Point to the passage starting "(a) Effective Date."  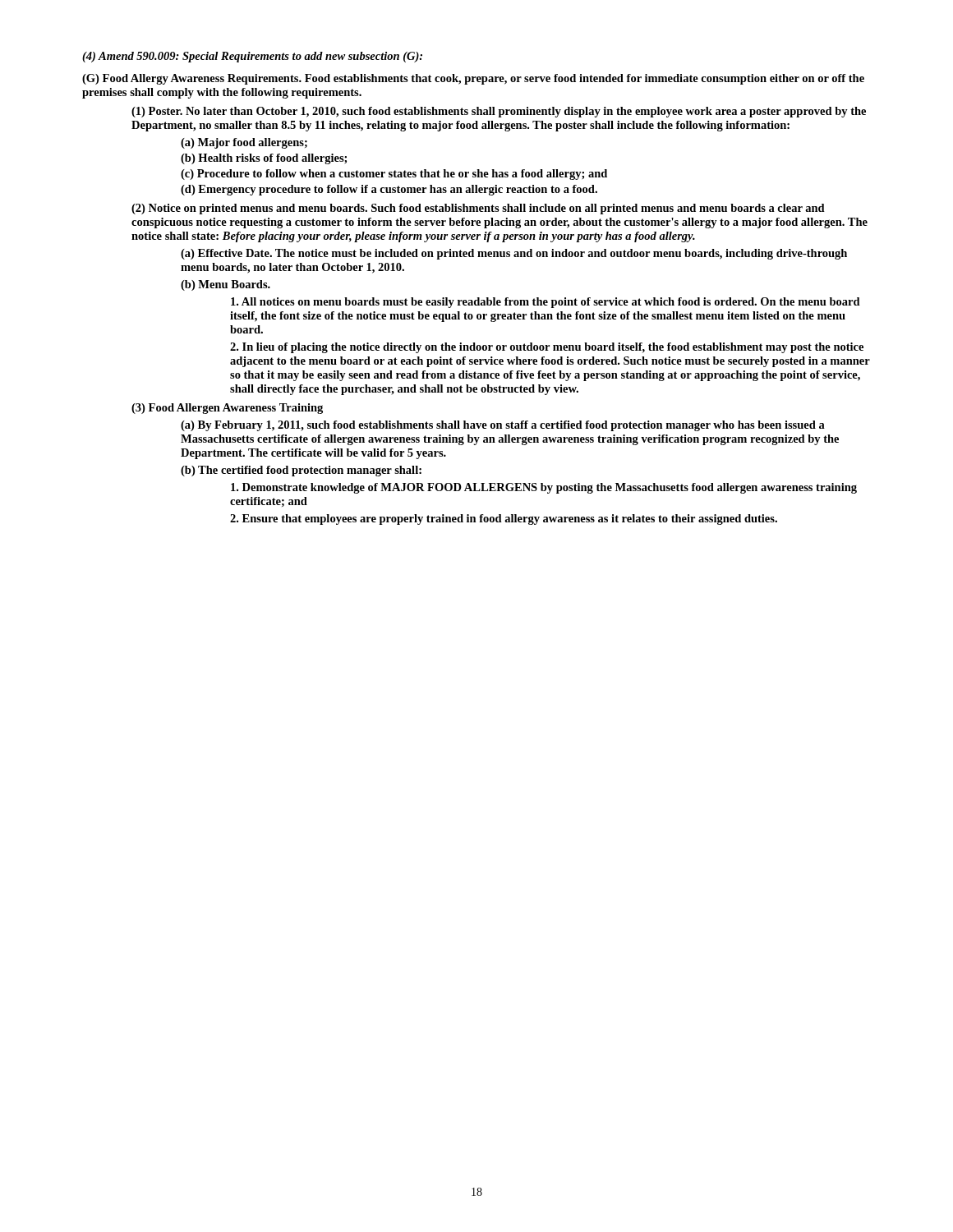tap(514, 260)
